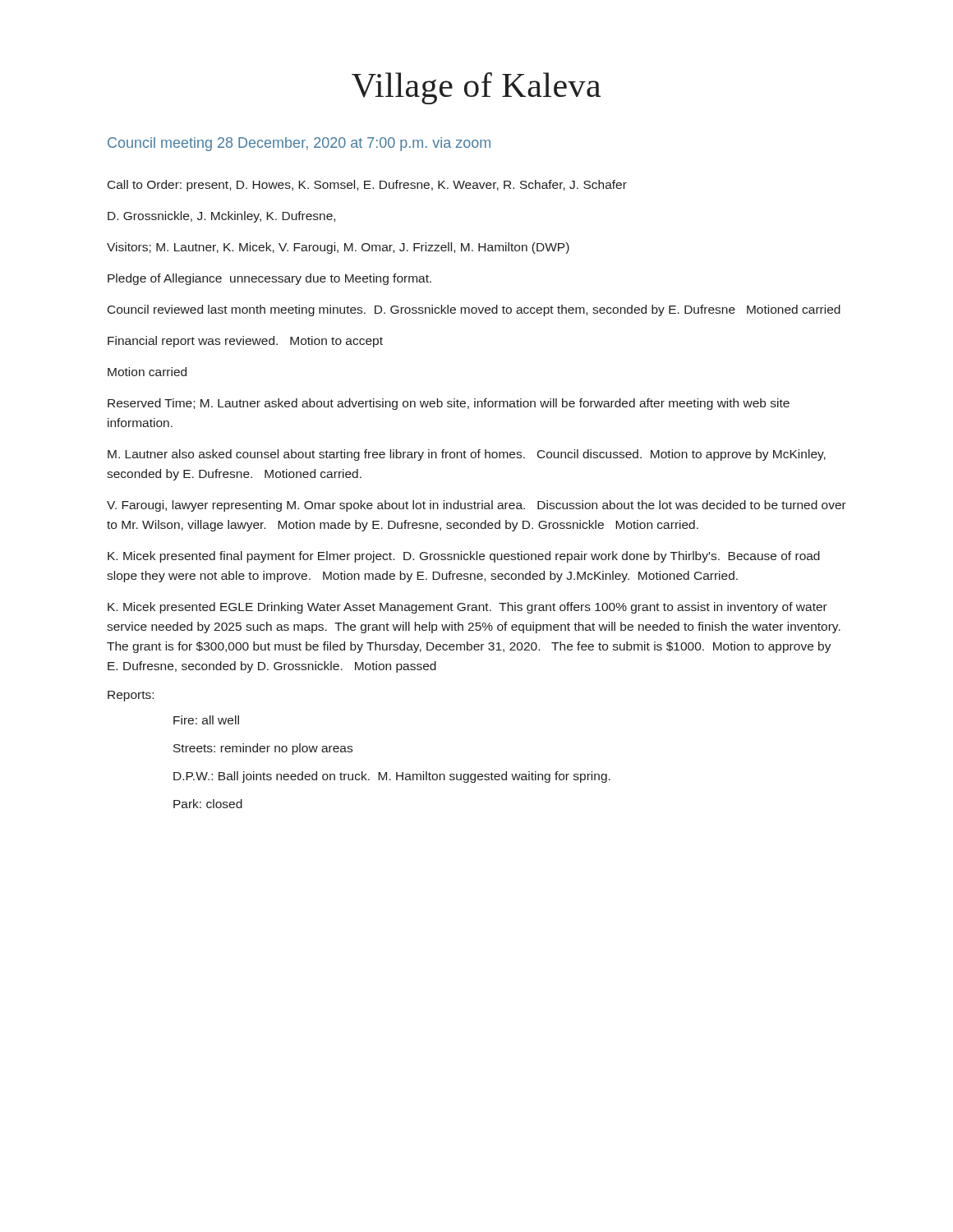Locate the passage starting "Streets: reminder no plow areas"
This screenshot has width=953, height=1232.
(x=263, y=748)
